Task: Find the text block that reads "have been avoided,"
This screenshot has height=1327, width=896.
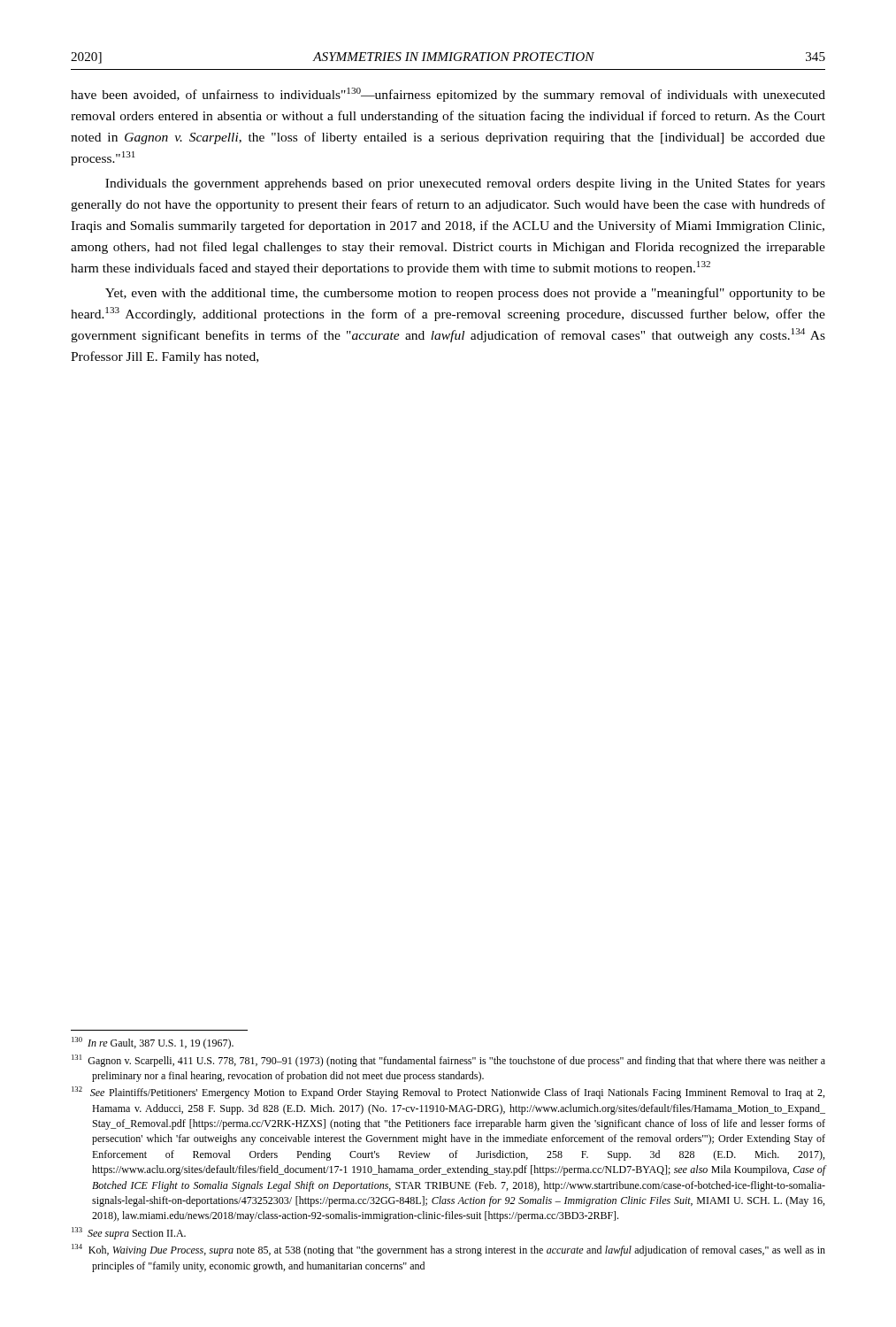Action: tap(448, 127)
